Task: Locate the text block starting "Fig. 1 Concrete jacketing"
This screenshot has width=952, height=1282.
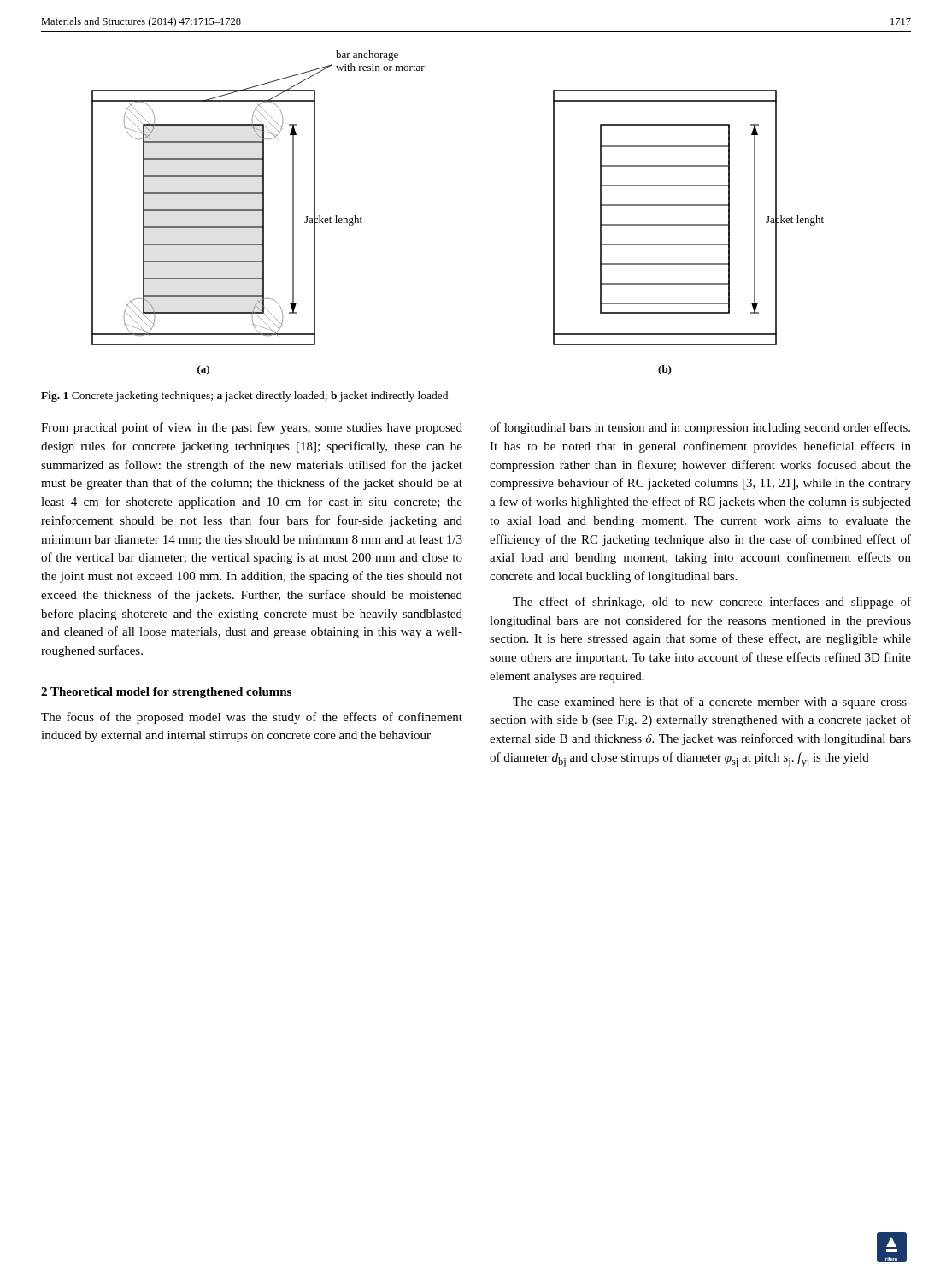Action: [x=245, y=395]
